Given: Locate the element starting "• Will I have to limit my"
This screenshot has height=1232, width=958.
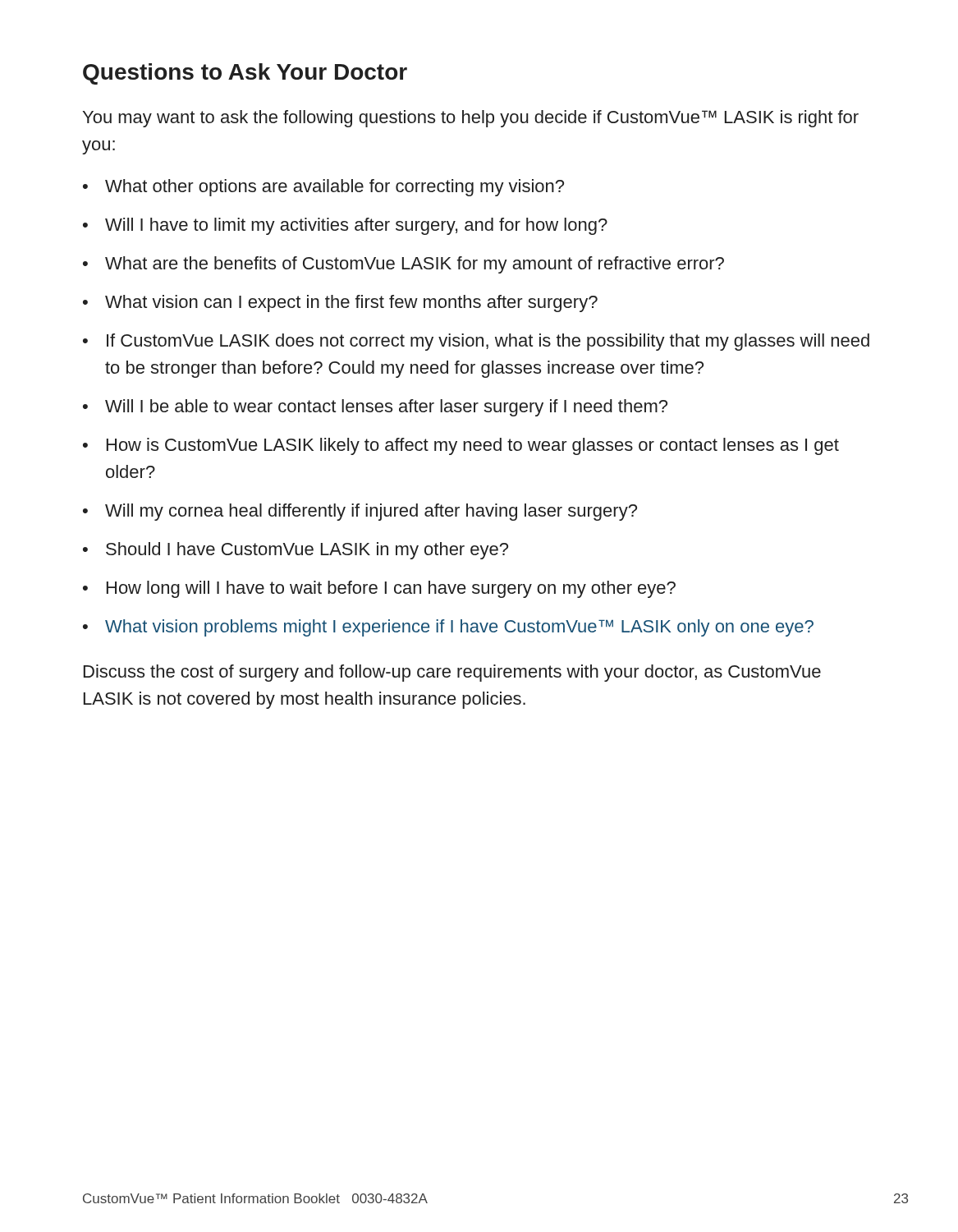Looking at the screenshot, I should coord(479,225).
